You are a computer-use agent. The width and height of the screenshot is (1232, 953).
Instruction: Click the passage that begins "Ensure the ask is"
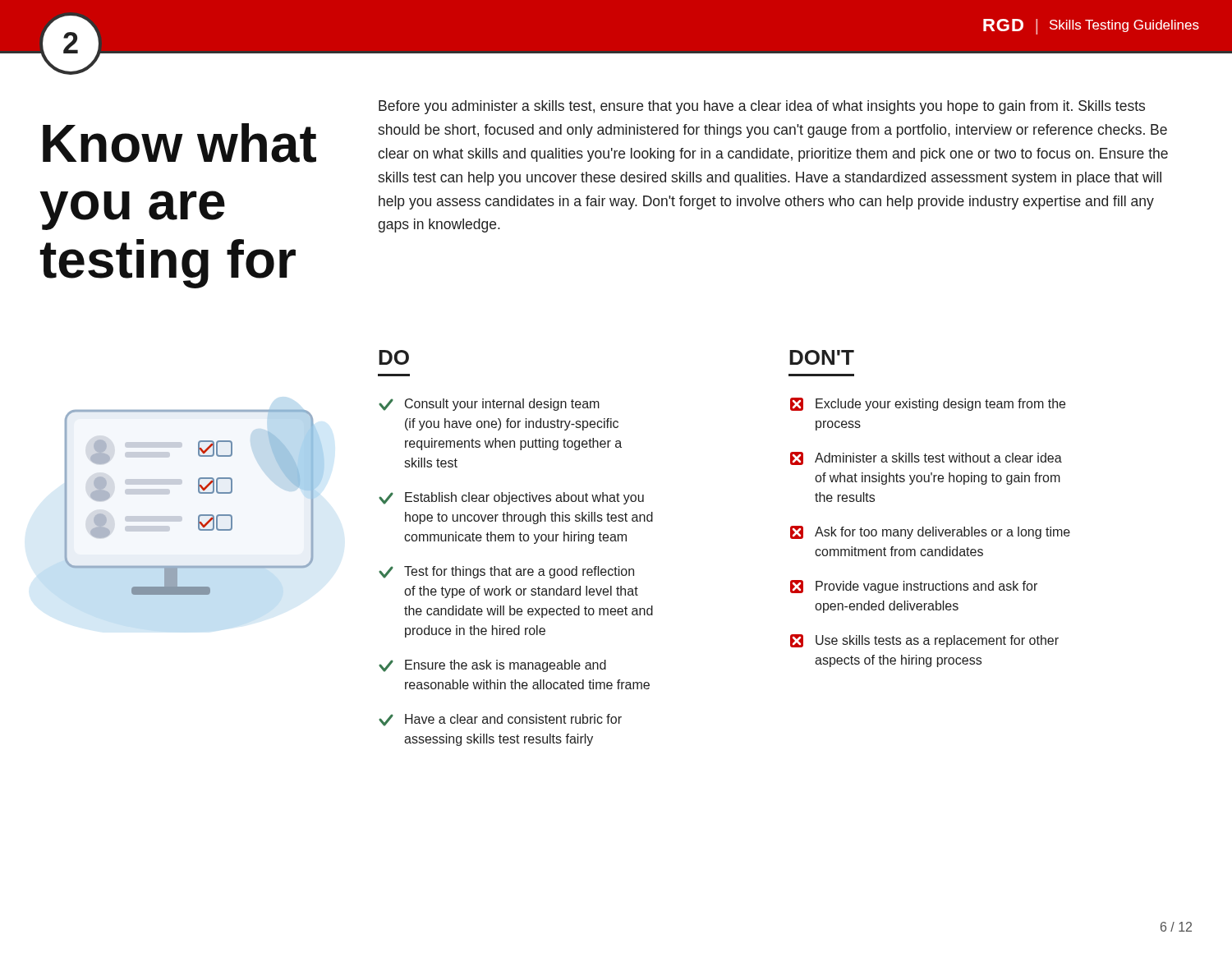click(x=514, y=675)
